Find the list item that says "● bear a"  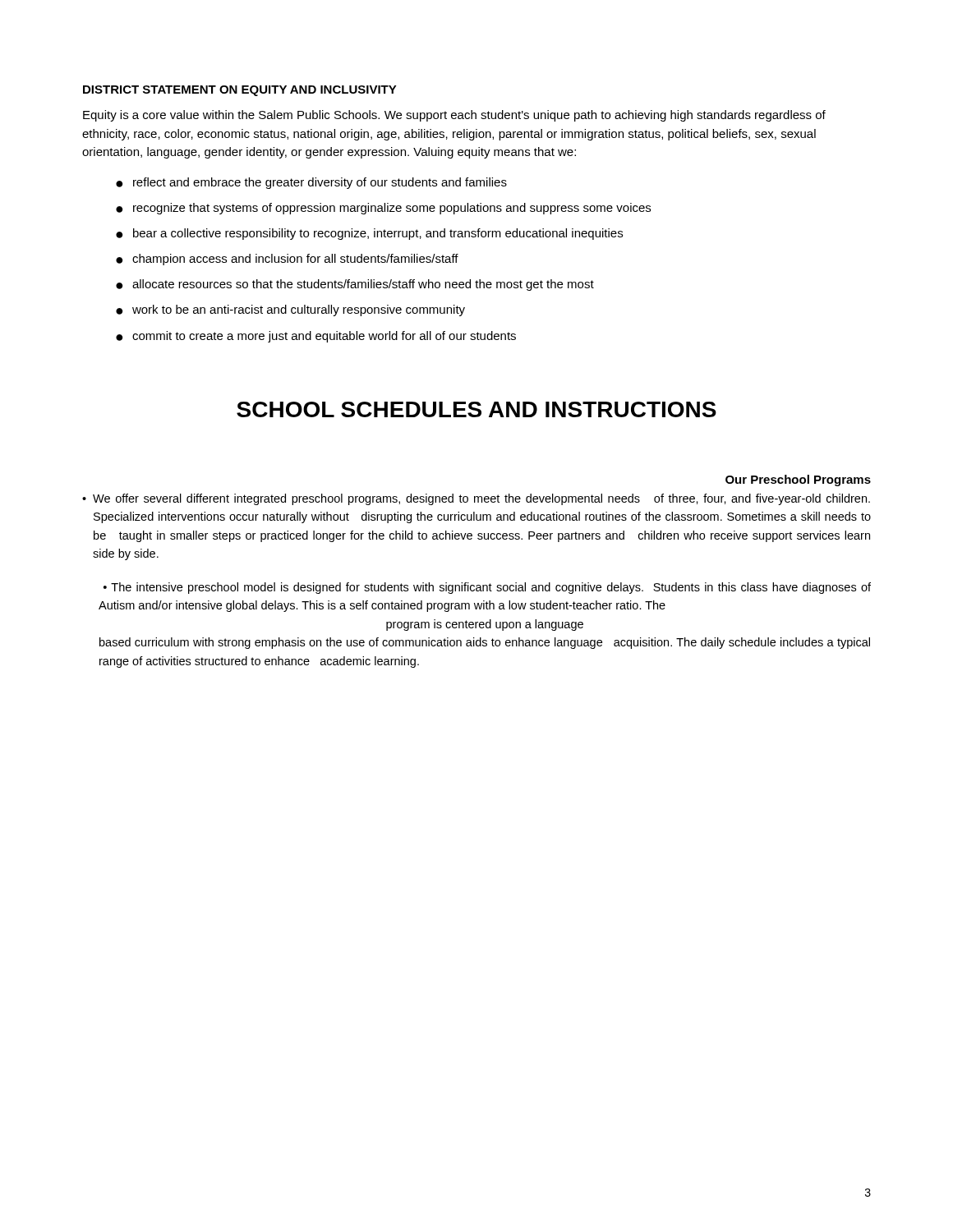pyautogui.click(x=493, y=234)
